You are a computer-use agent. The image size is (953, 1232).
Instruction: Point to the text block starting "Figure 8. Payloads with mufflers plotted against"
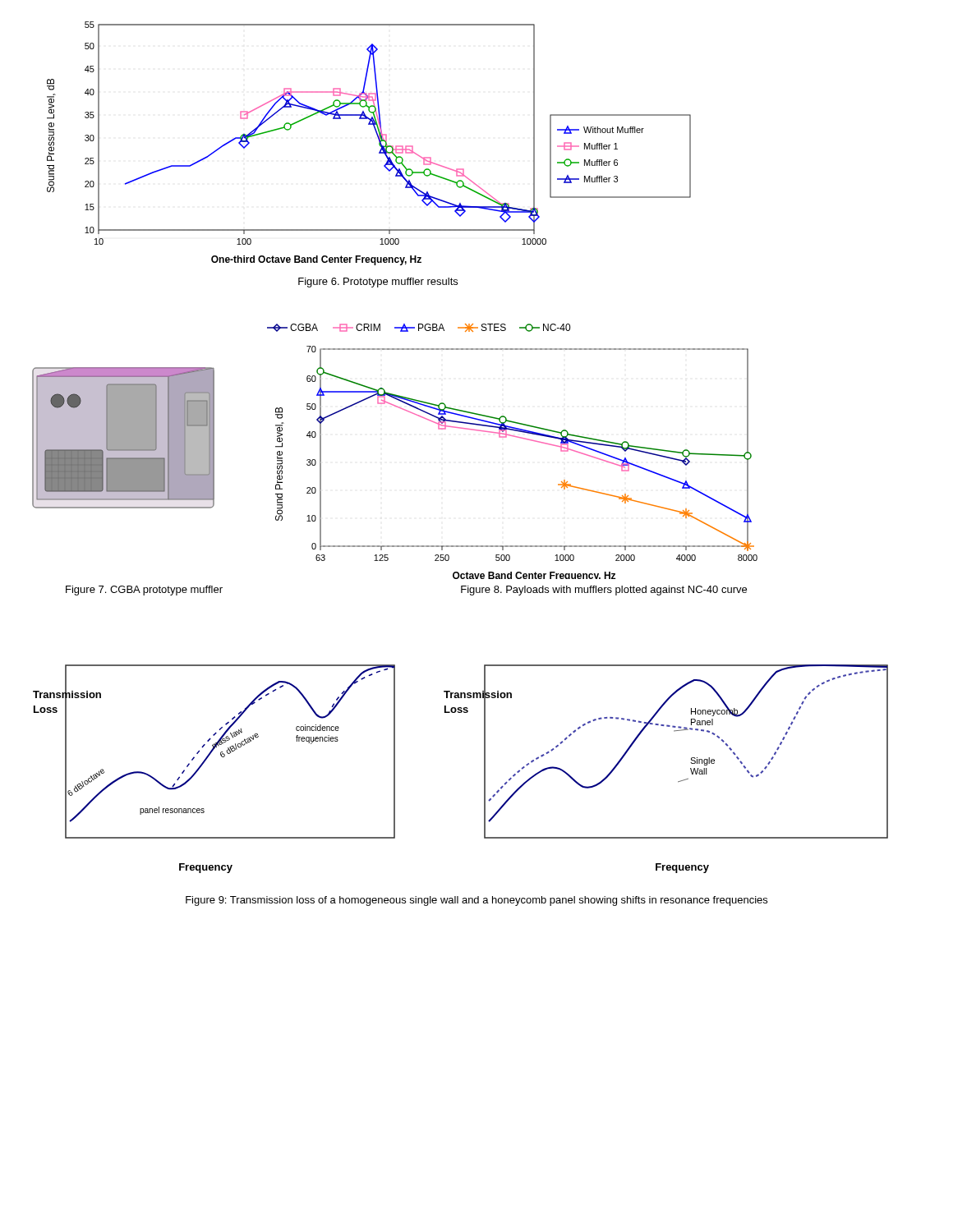coord(604,589)
